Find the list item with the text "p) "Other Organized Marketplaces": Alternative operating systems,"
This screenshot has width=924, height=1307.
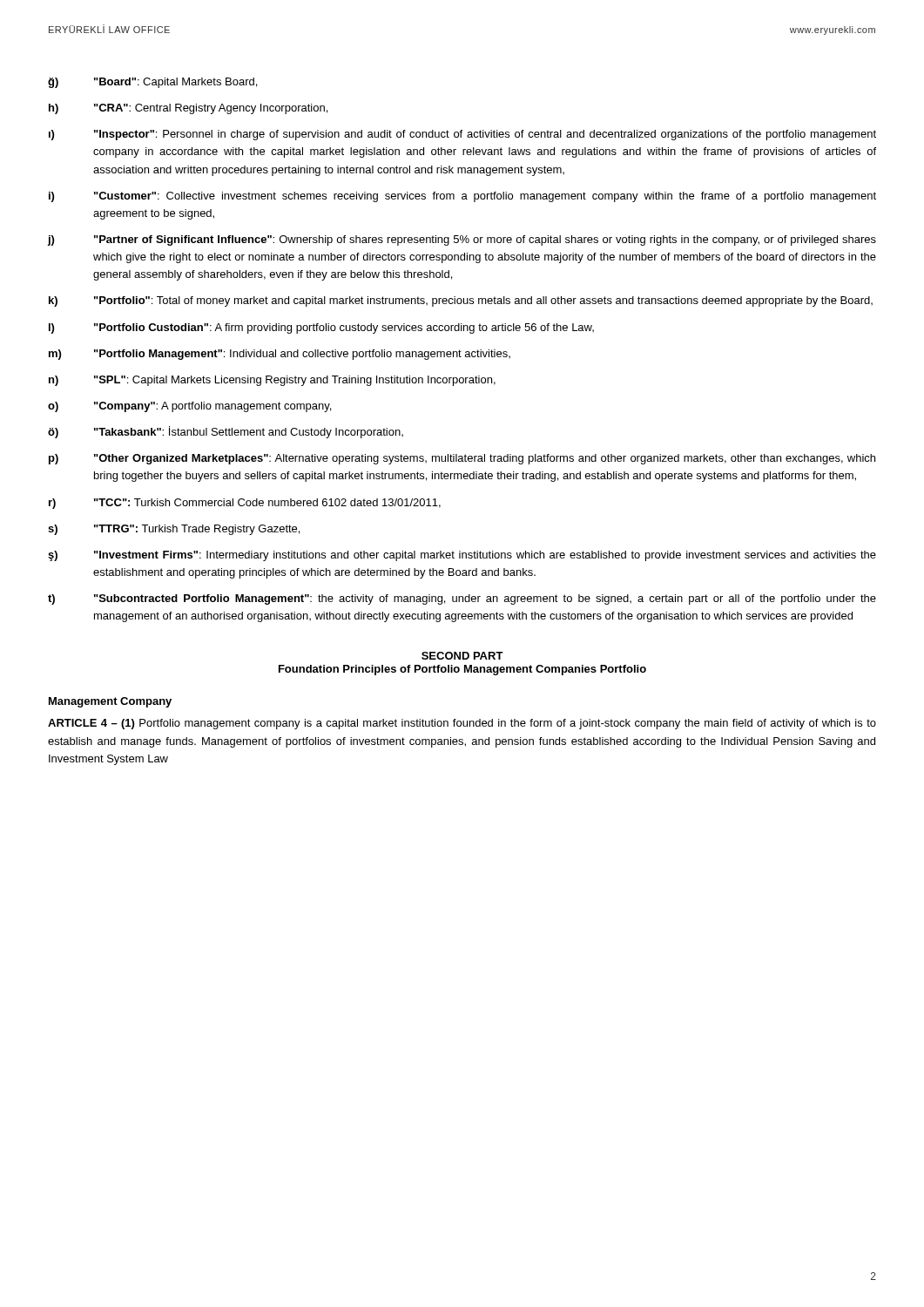(462, 467)
